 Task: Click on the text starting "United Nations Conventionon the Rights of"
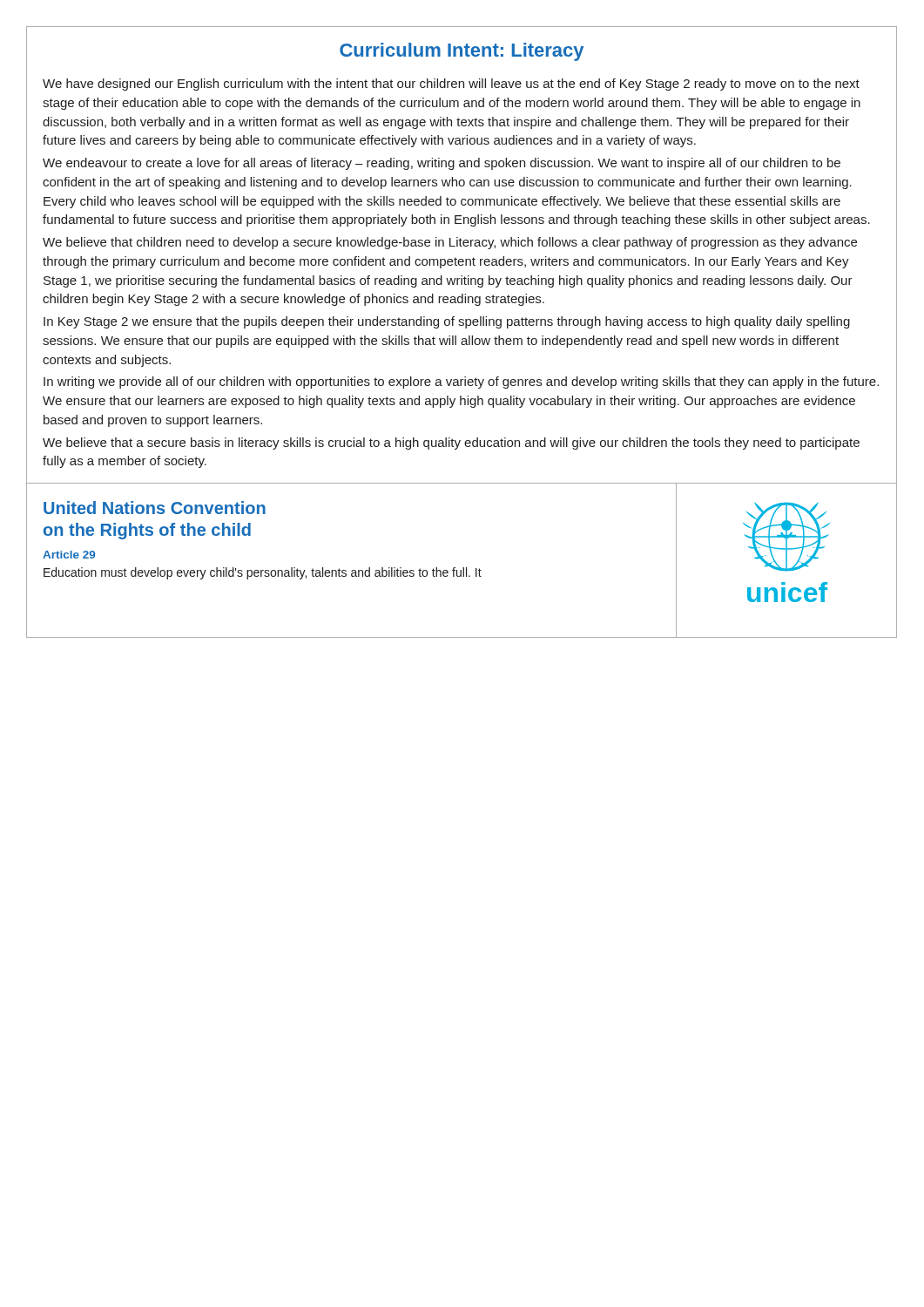click(x=154, y=519)
